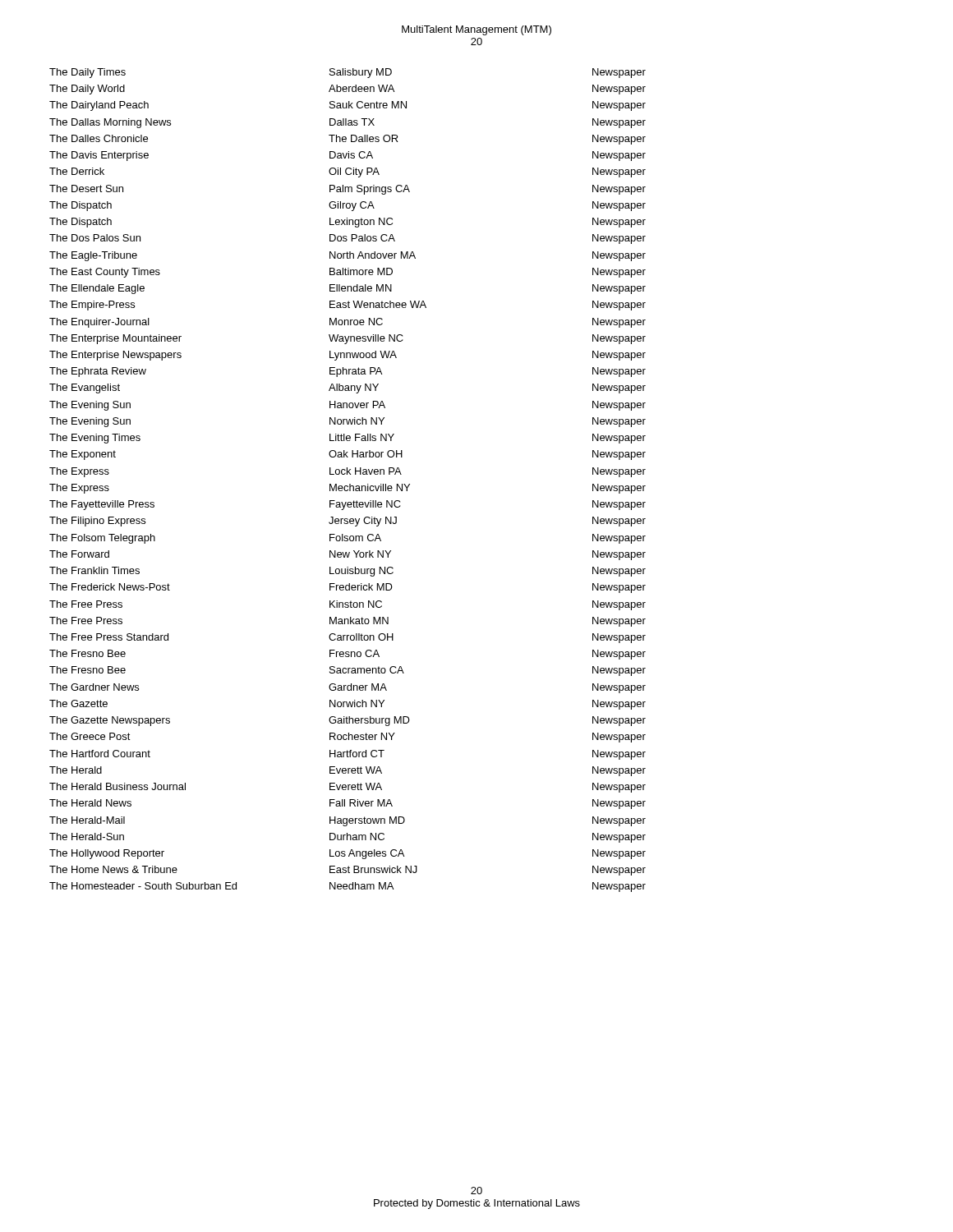953x1232 pixels.
Task: Locate the list item that says "The Eagle-Tribune North Andover MA"
Action: pyautogui.click(x=403, y=255)
